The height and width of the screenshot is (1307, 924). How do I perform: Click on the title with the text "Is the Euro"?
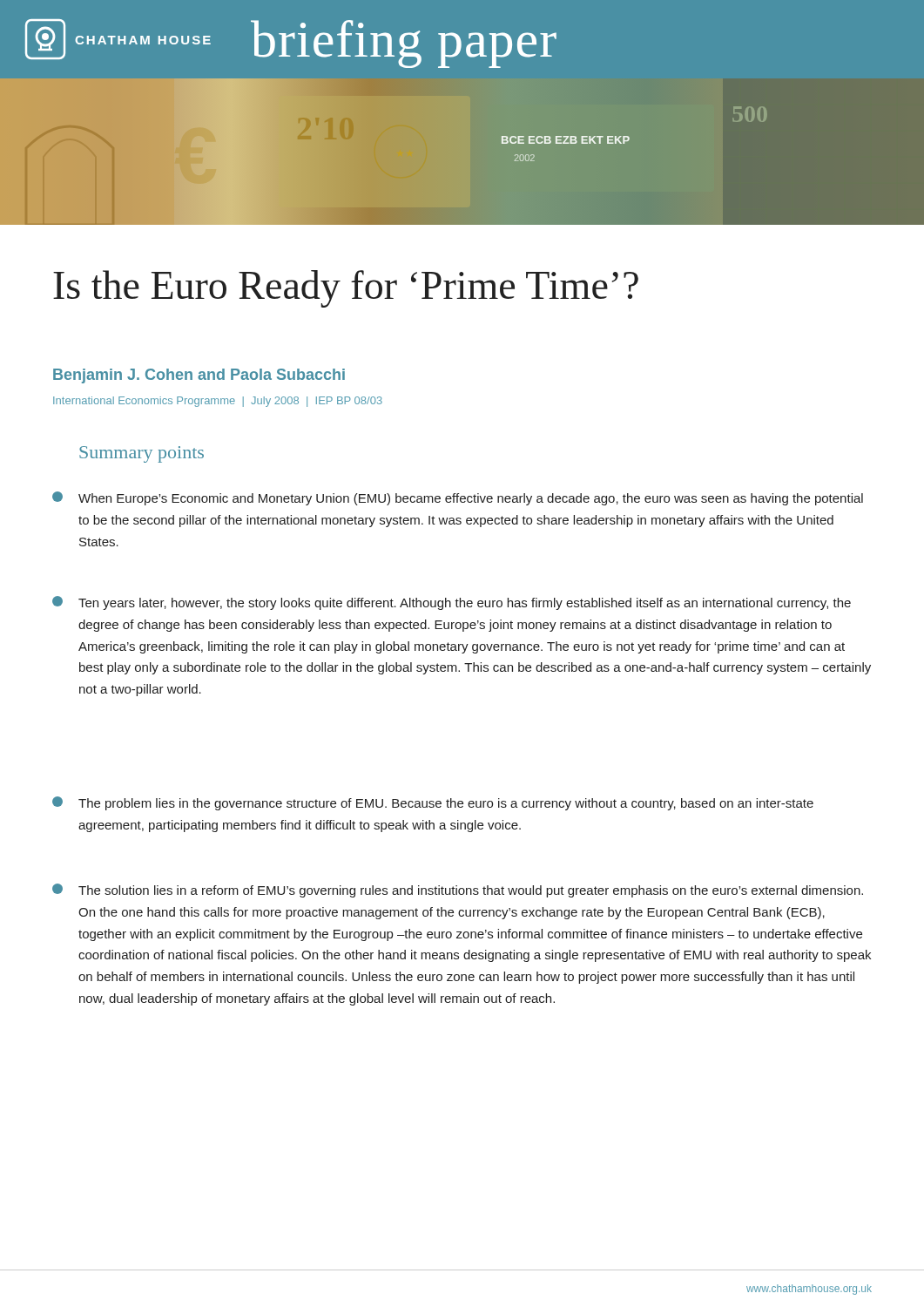462,285
